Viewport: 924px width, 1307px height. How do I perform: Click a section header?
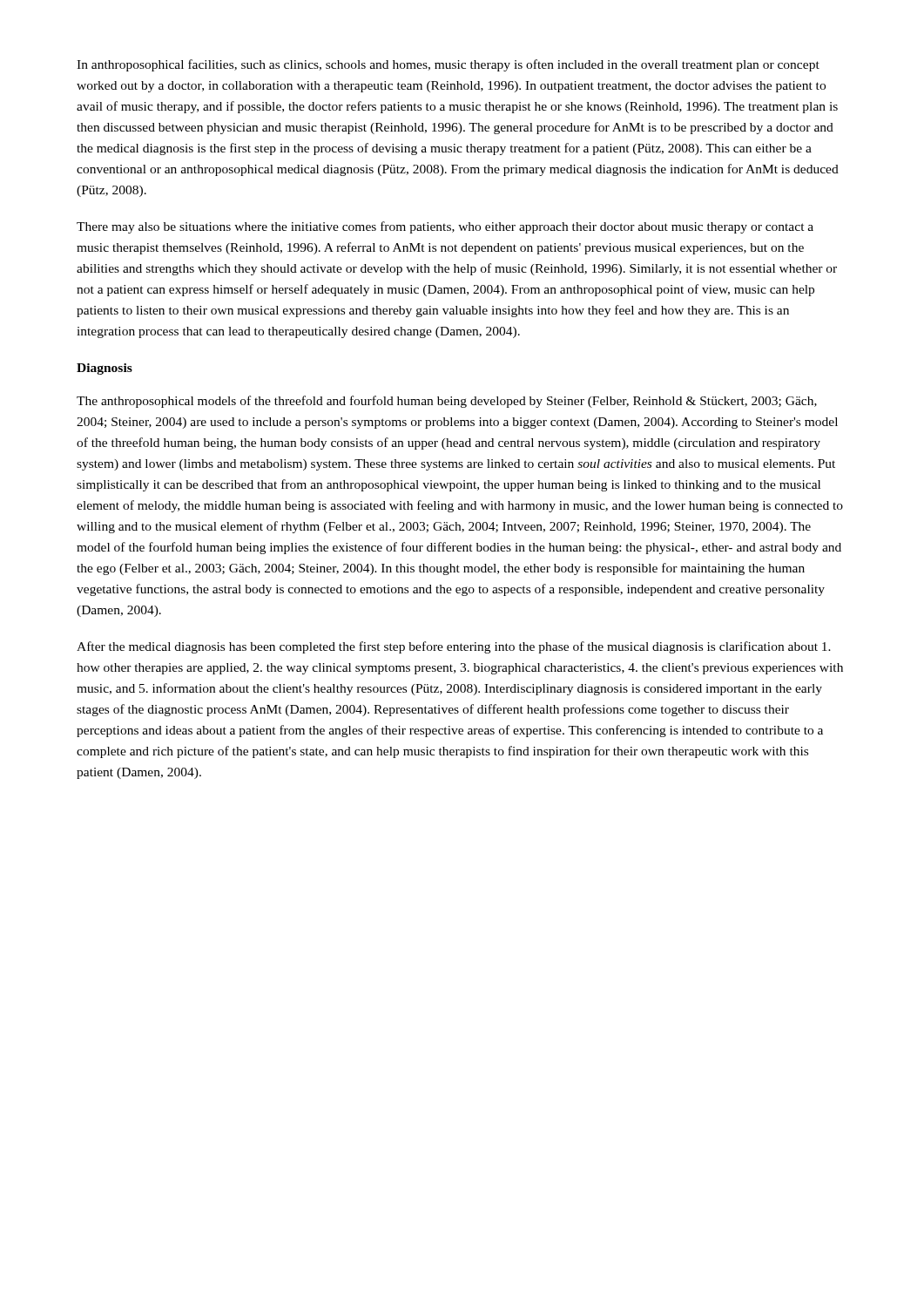tap(104, 367)
